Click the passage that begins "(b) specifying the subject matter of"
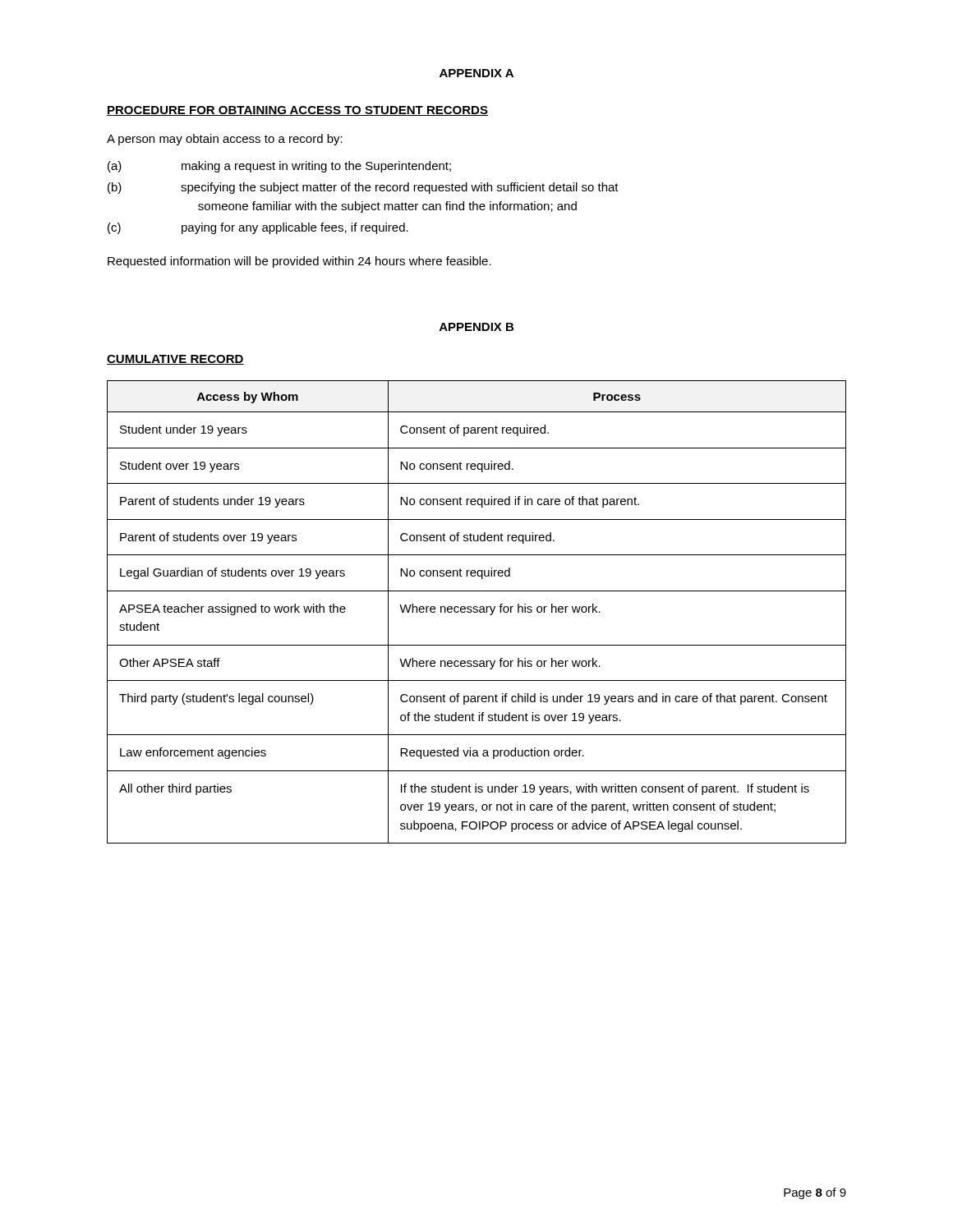The width and height of the screenshot is (953, 1232). click(x=476, y=197)
